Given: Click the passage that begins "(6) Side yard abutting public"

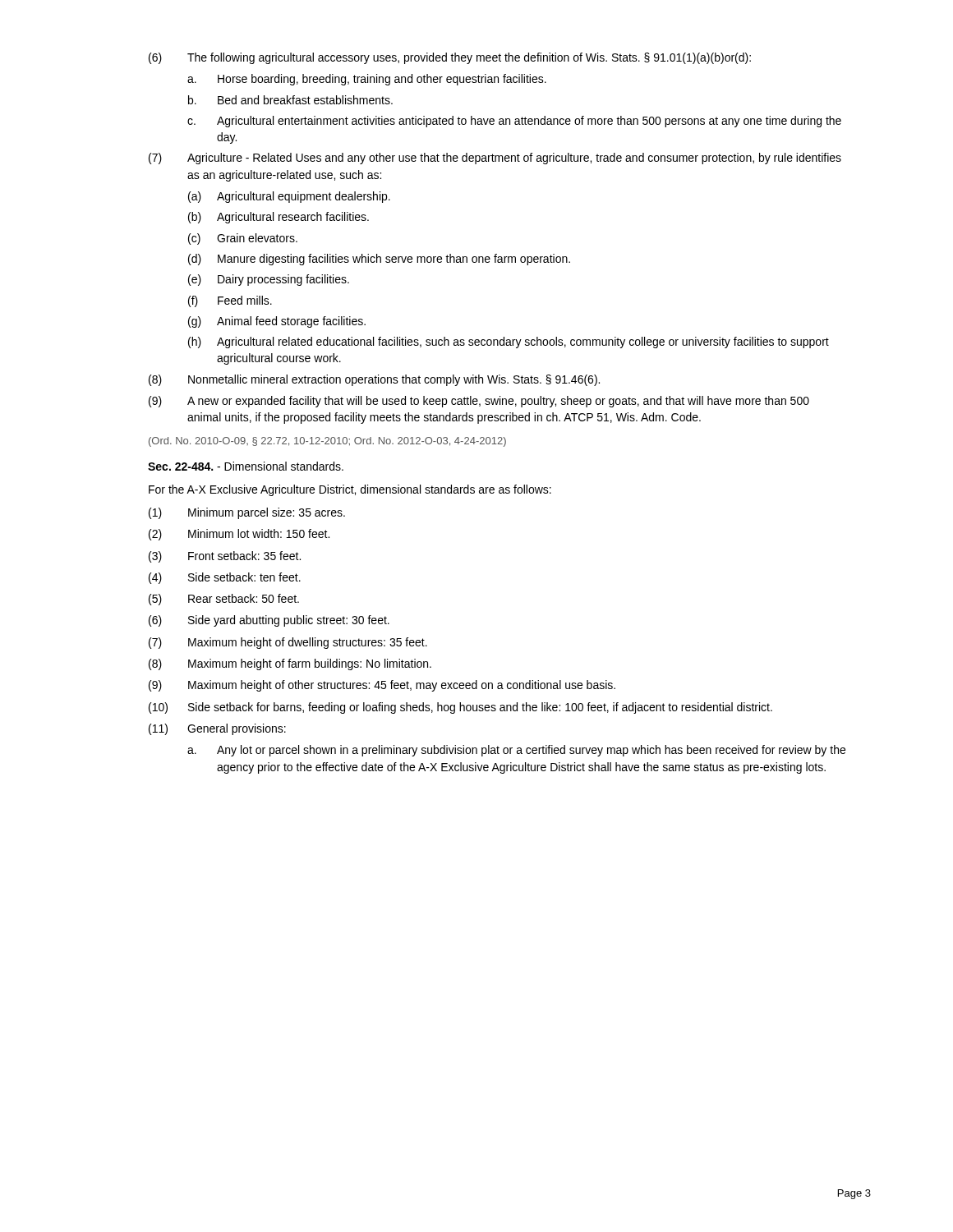Looking at the screenshot, I should pos(269,621).
